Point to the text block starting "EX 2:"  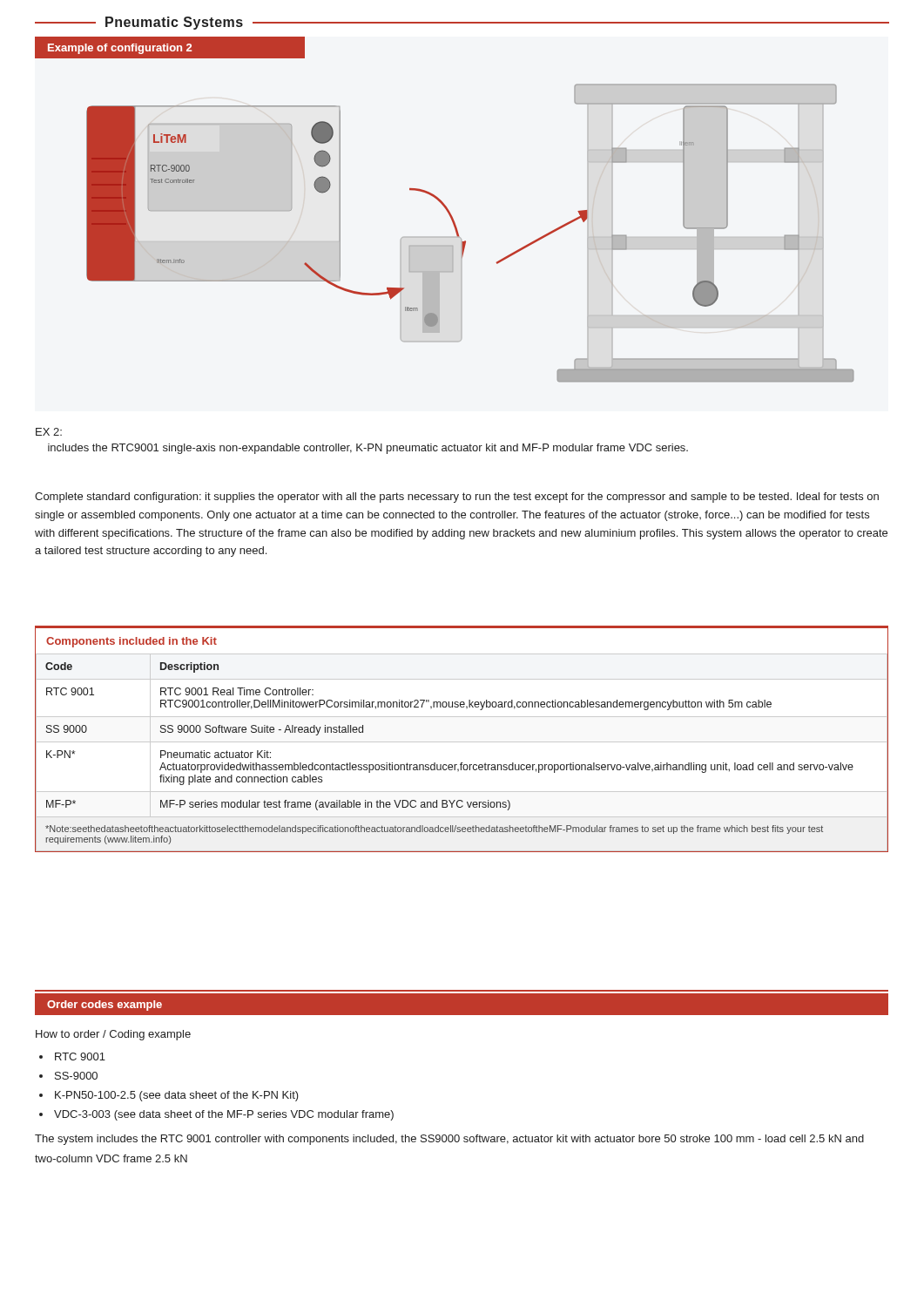point(49,432)
